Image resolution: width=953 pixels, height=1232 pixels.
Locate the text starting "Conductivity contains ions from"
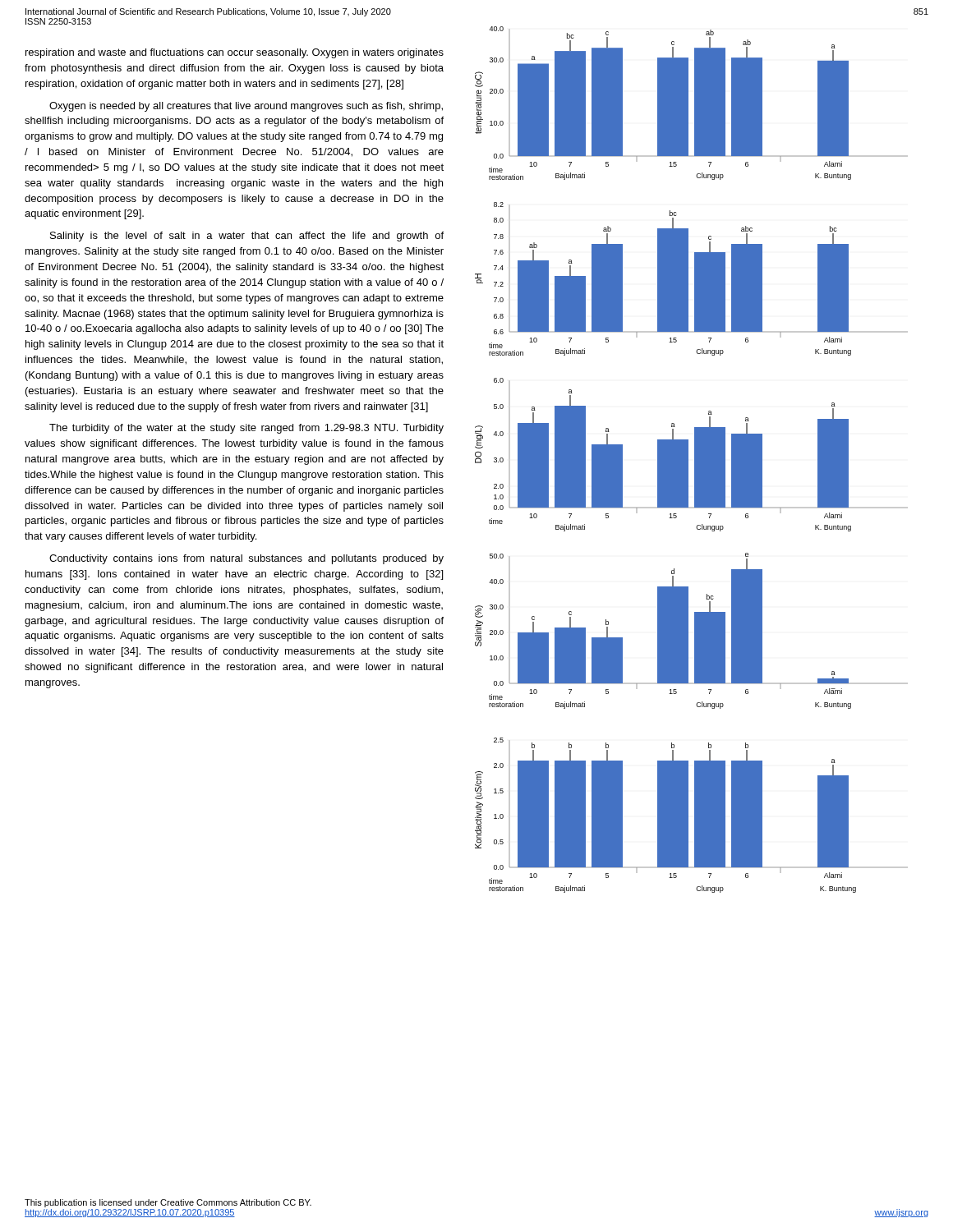coord(234,621)
